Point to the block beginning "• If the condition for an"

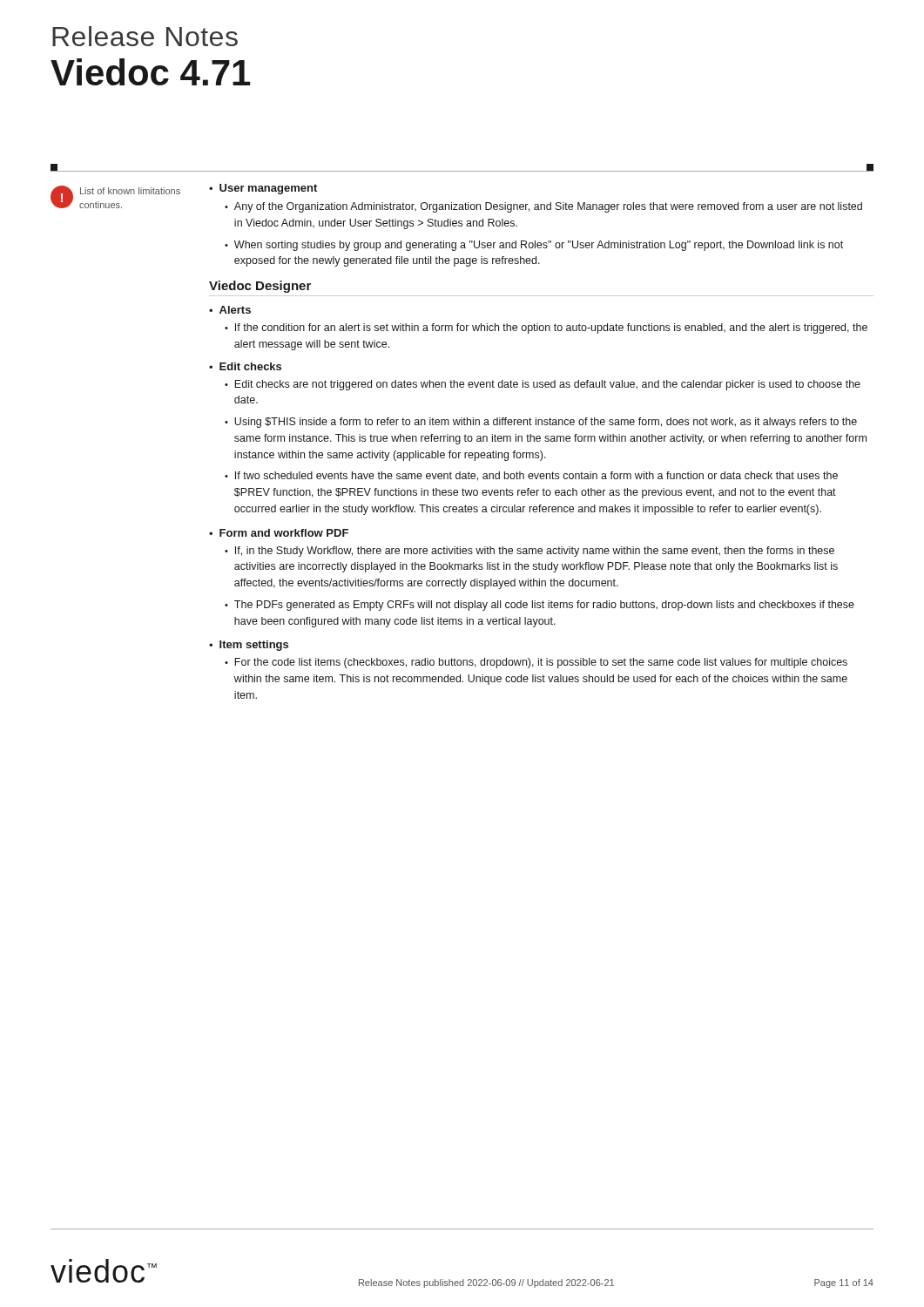pos(549,336)
